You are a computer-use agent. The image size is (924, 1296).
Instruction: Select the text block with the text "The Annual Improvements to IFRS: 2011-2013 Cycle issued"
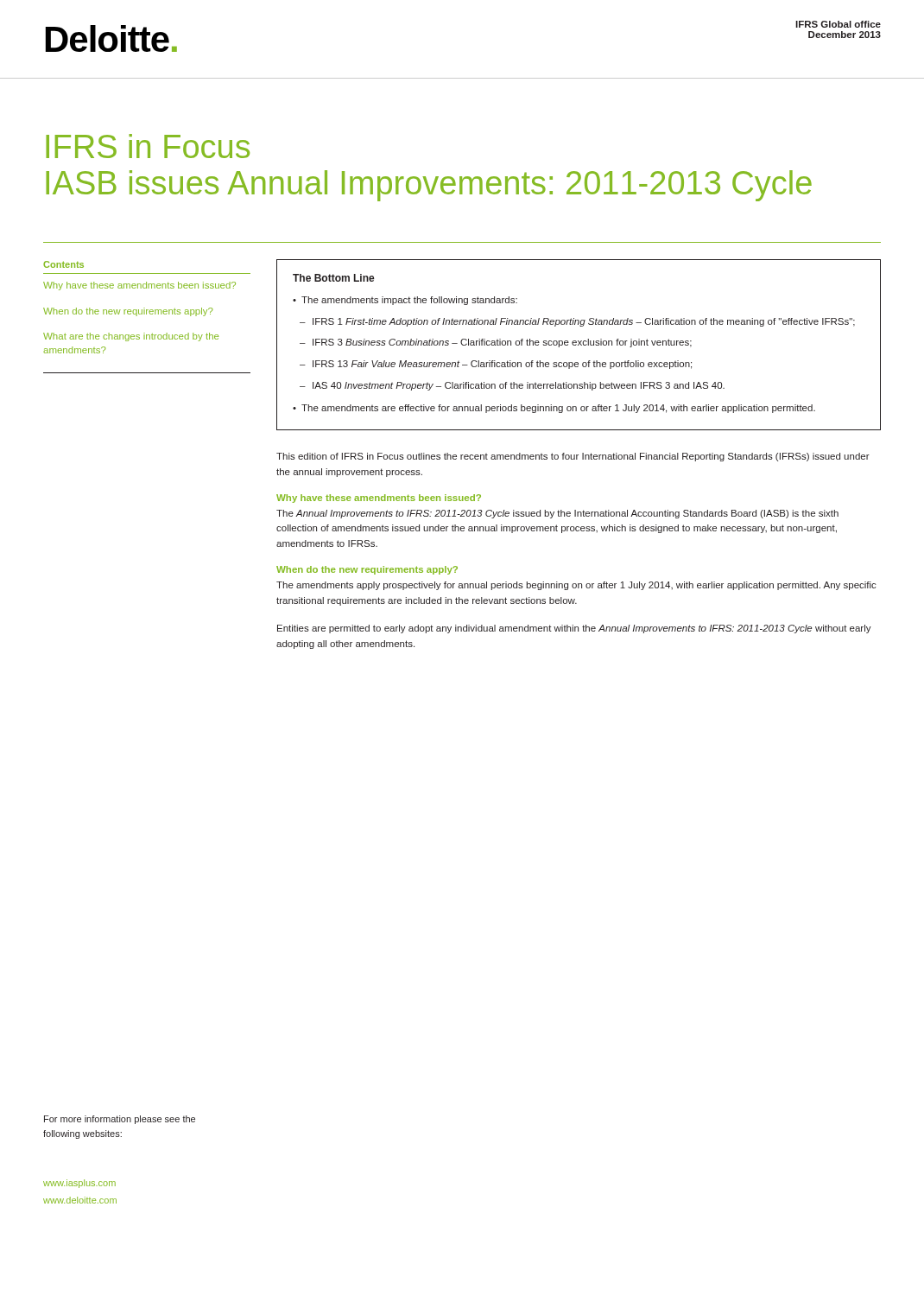point(558,528)
